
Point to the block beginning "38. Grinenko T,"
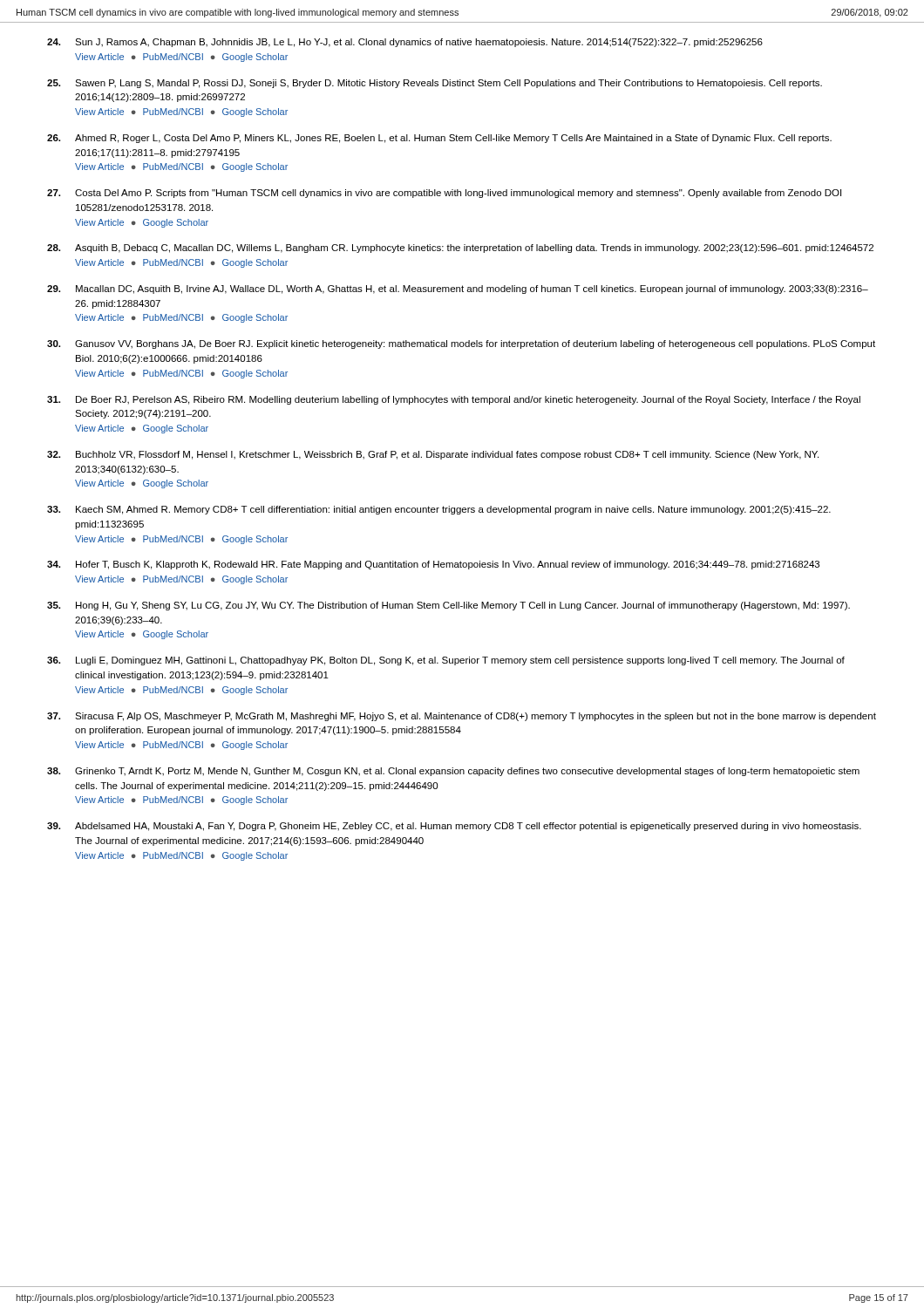(453, 772)
